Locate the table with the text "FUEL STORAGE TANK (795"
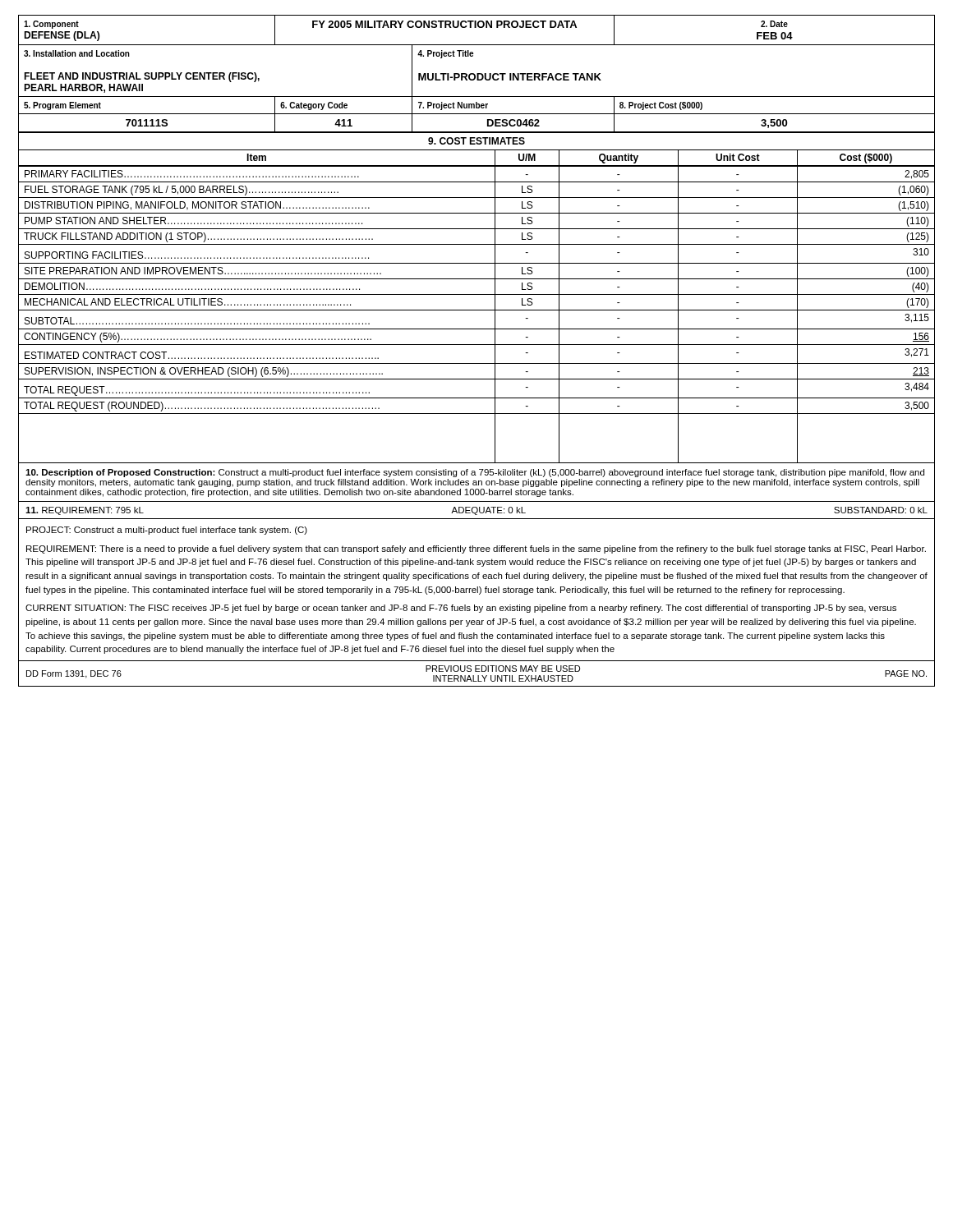The image size is (953, 1232). tap(476, 315)
